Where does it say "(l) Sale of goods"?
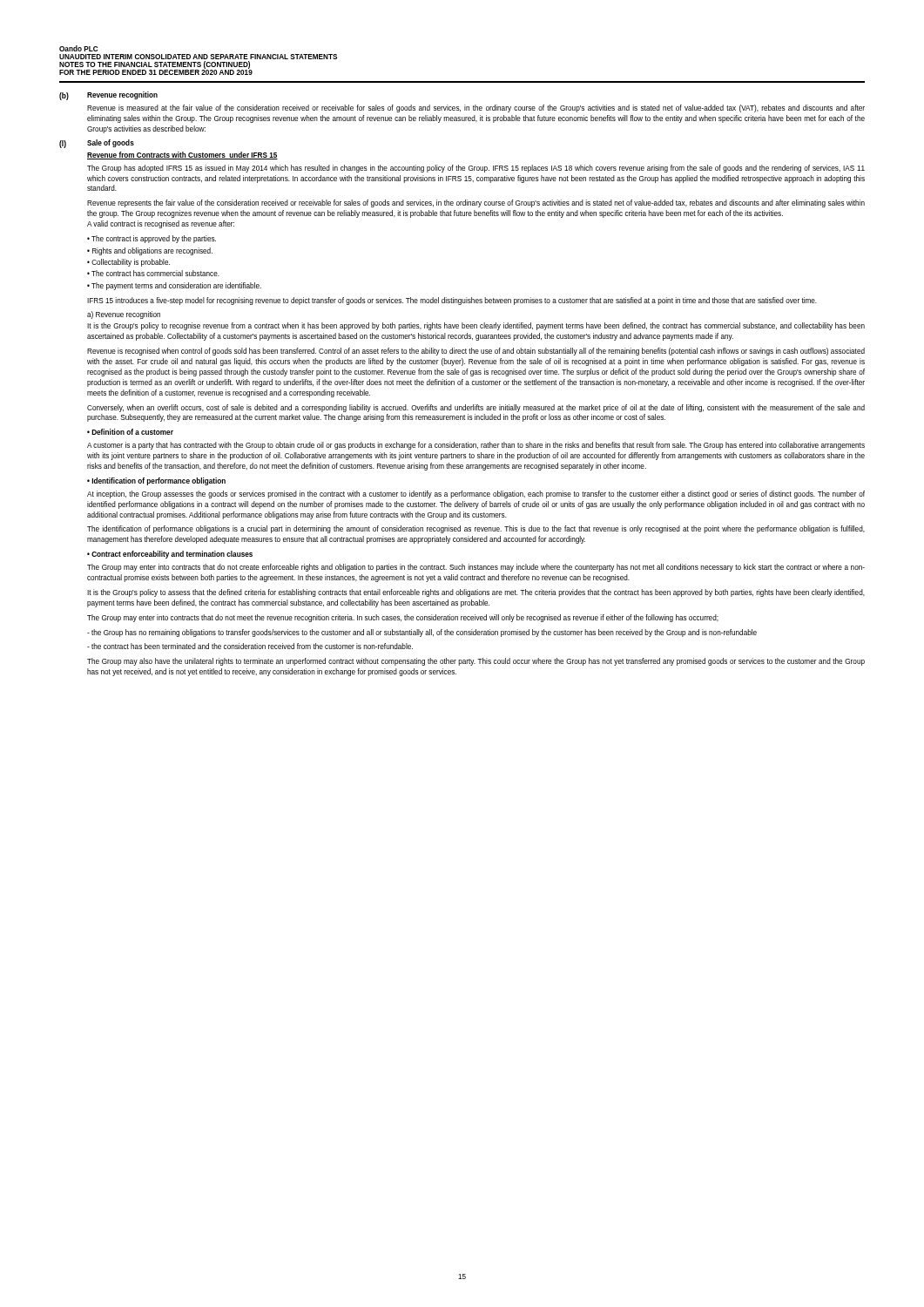 point(97,144)
